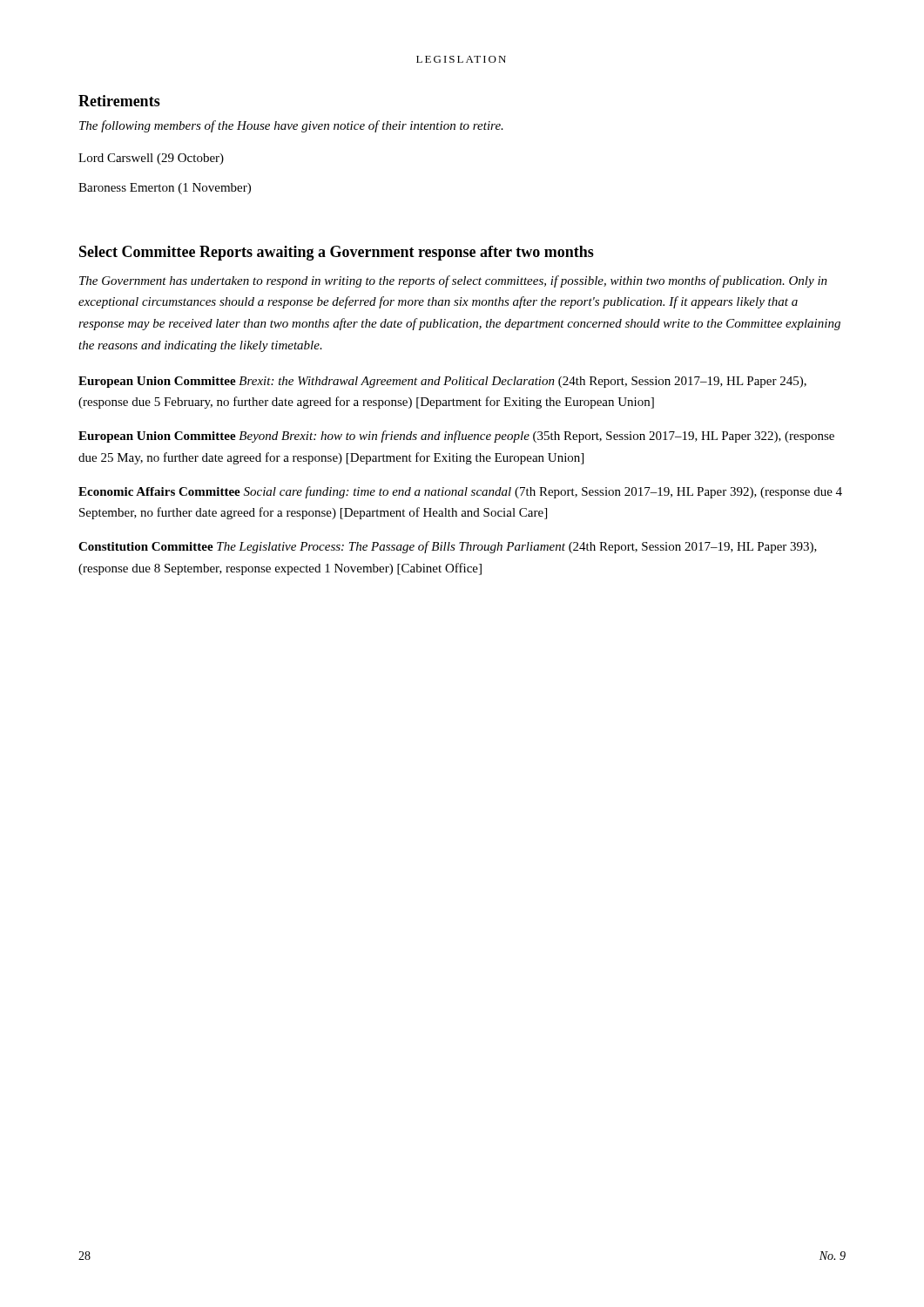Locate the text "Baroness Emerton (1 November)"
This screenshot has height=1307, width=924.
tap(165, 187)
